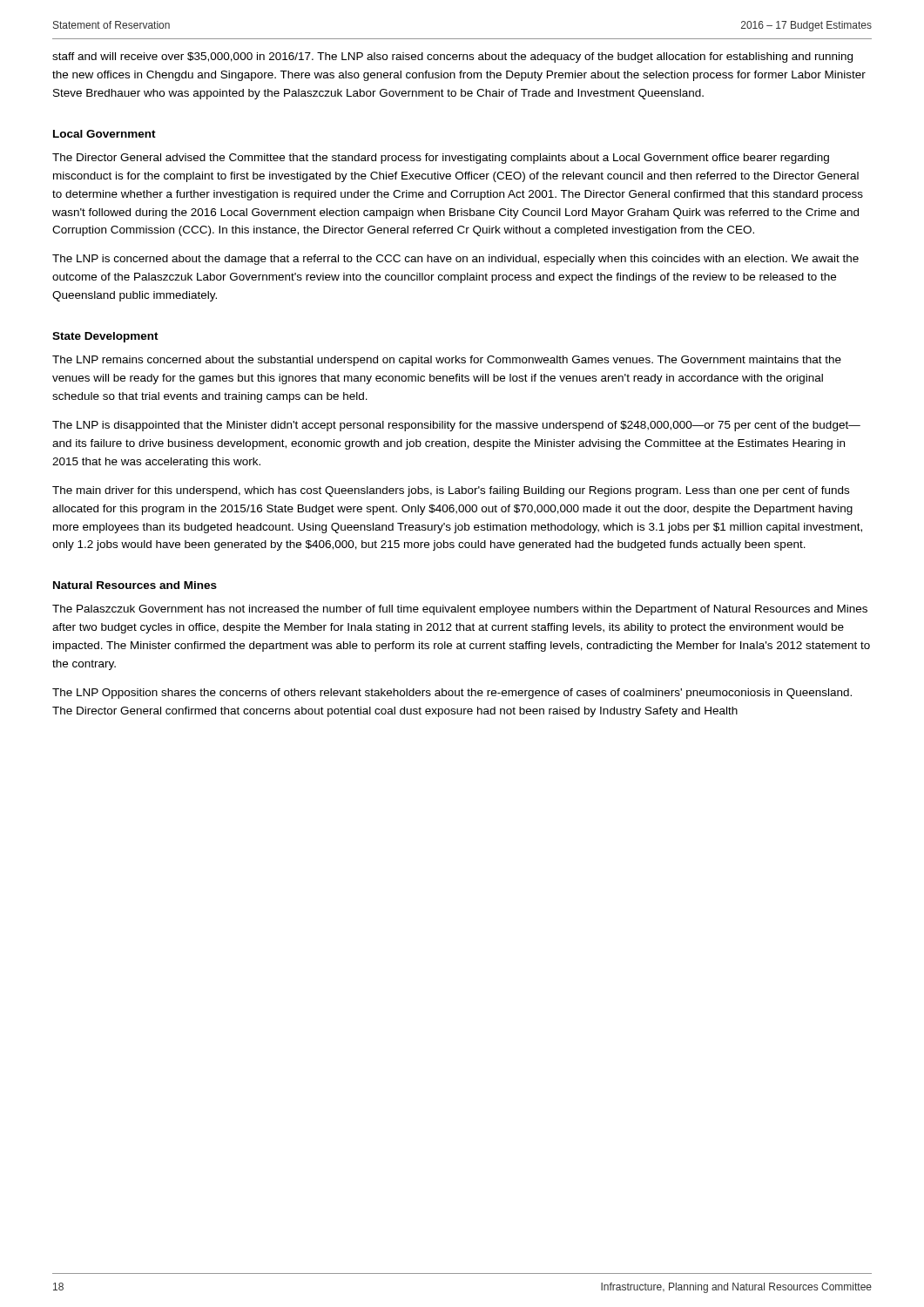
Task: Where does it say "State Development"?
Action: pyautogui.click(x=105, y=336)
